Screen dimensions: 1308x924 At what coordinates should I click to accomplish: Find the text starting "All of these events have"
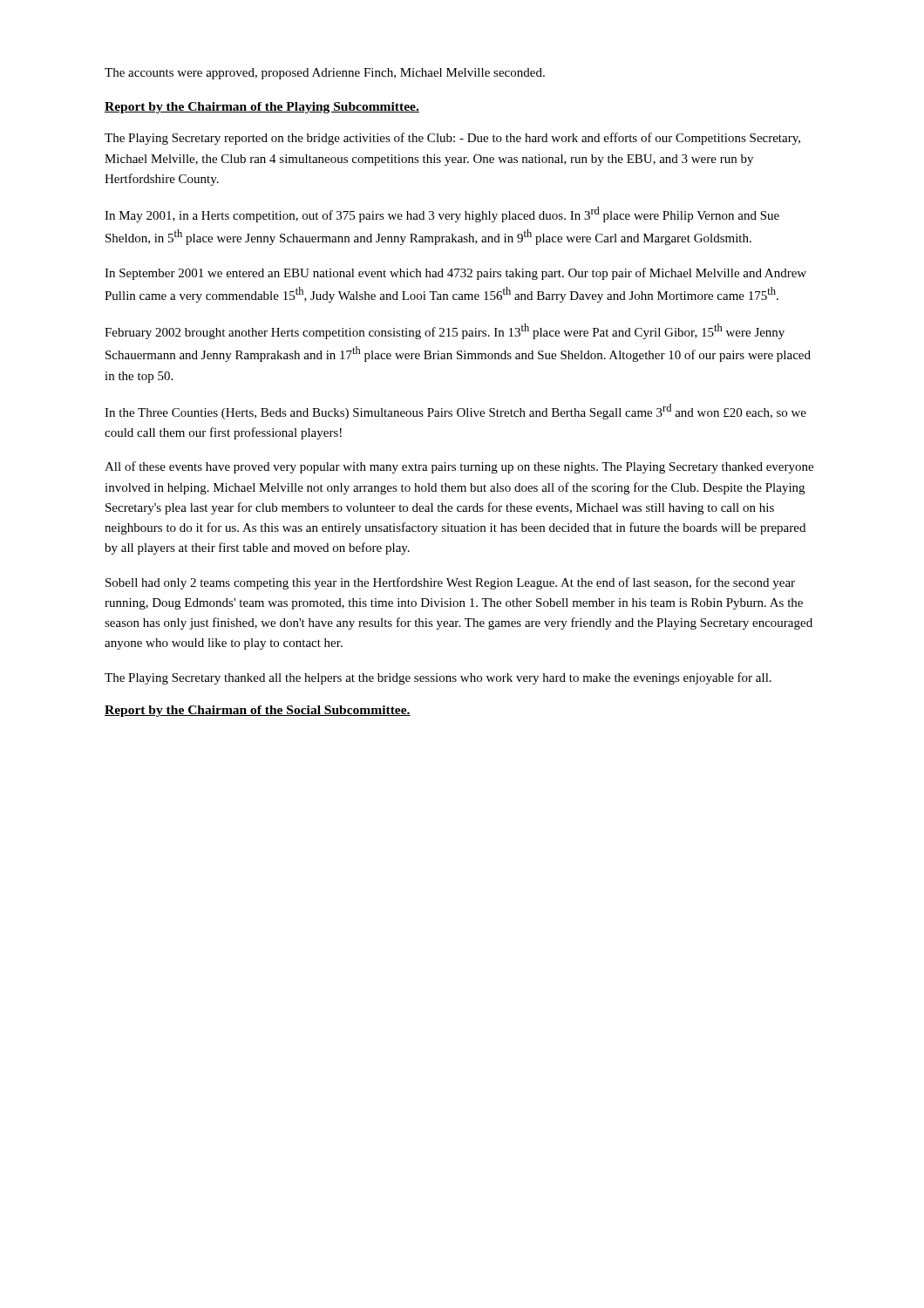click(x=459, y=507)
